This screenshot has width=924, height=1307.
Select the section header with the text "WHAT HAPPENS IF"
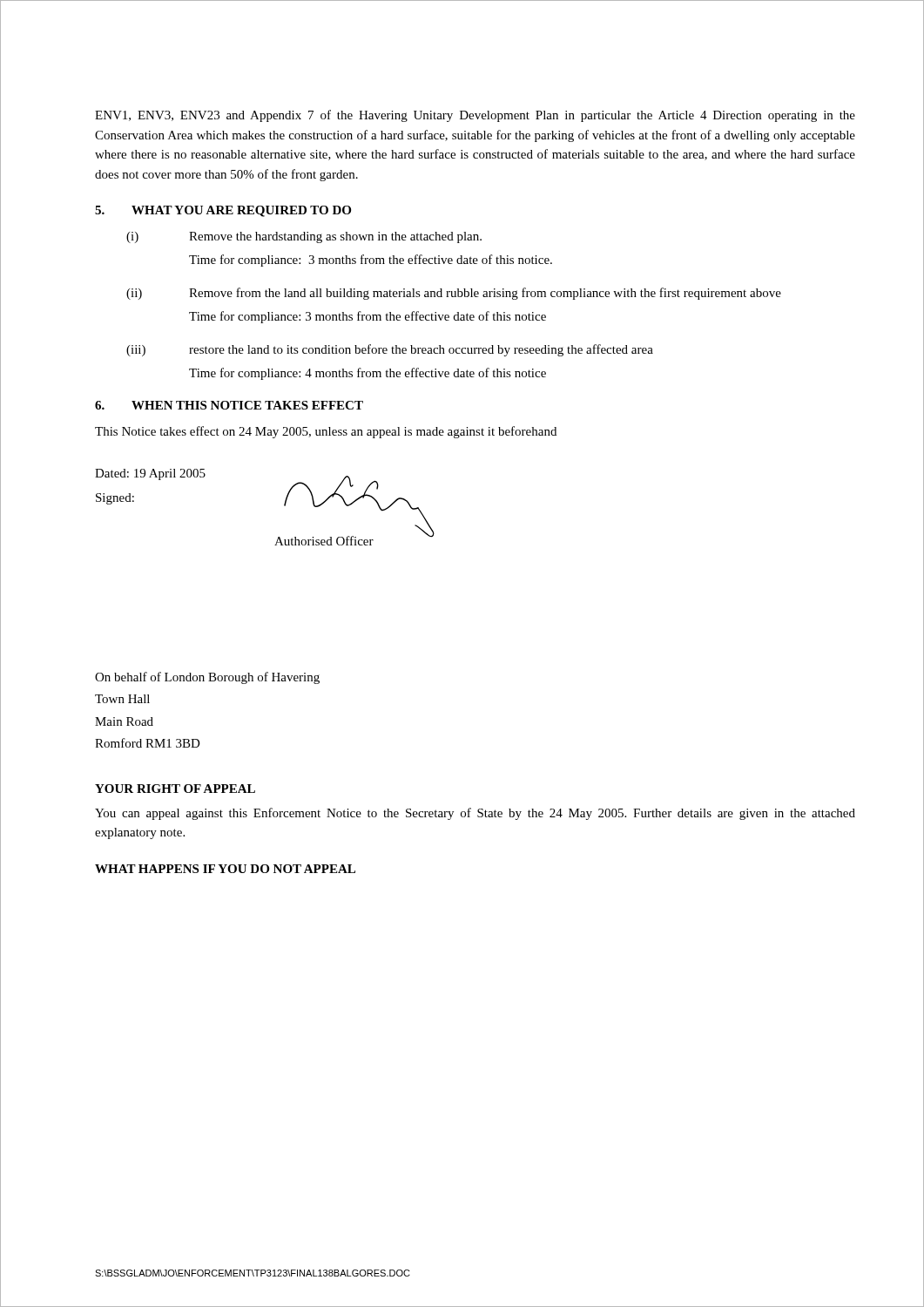225,868
